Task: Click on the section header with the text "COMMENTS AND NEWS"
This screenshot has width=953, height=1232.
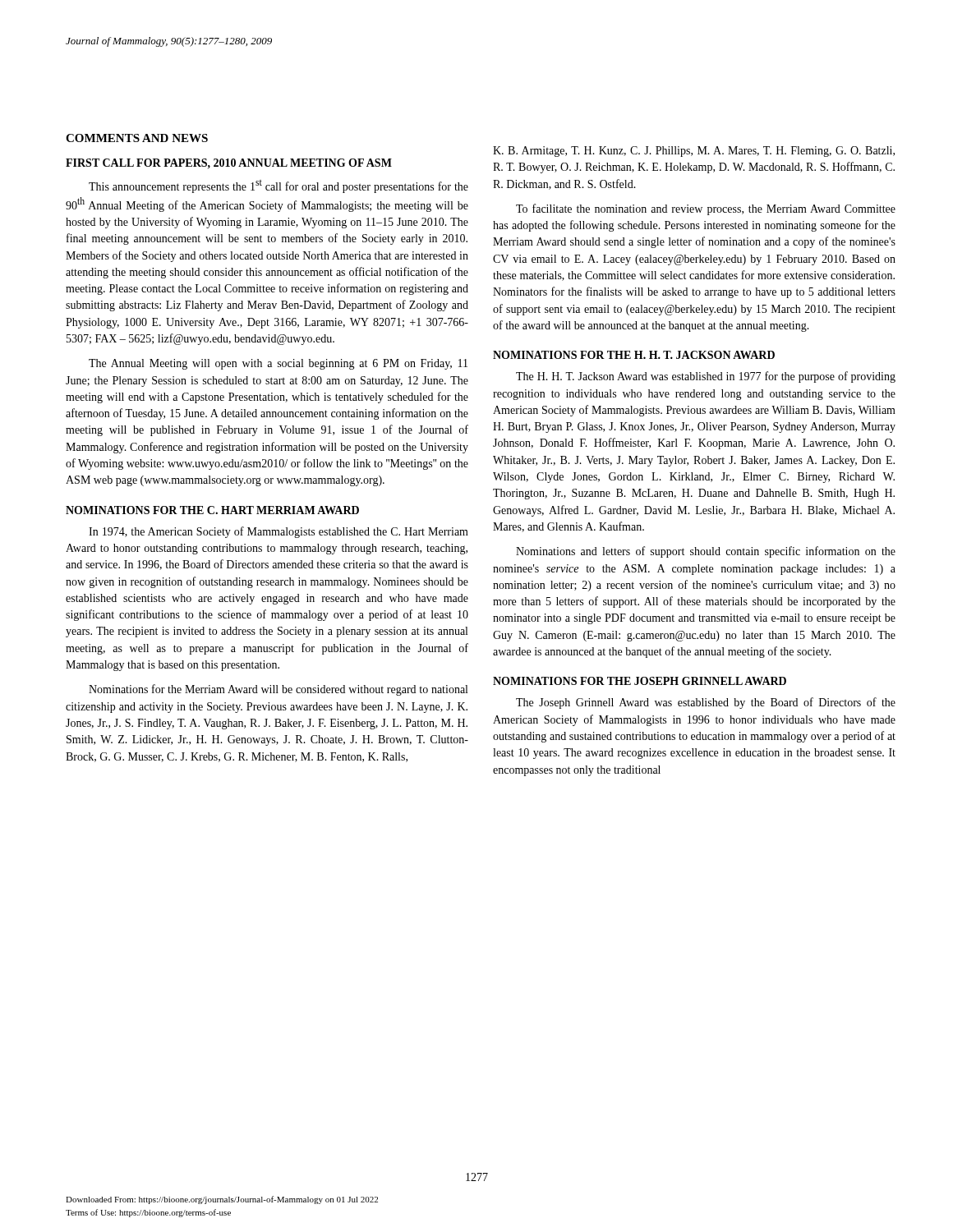Action: (x=137, y=138)
